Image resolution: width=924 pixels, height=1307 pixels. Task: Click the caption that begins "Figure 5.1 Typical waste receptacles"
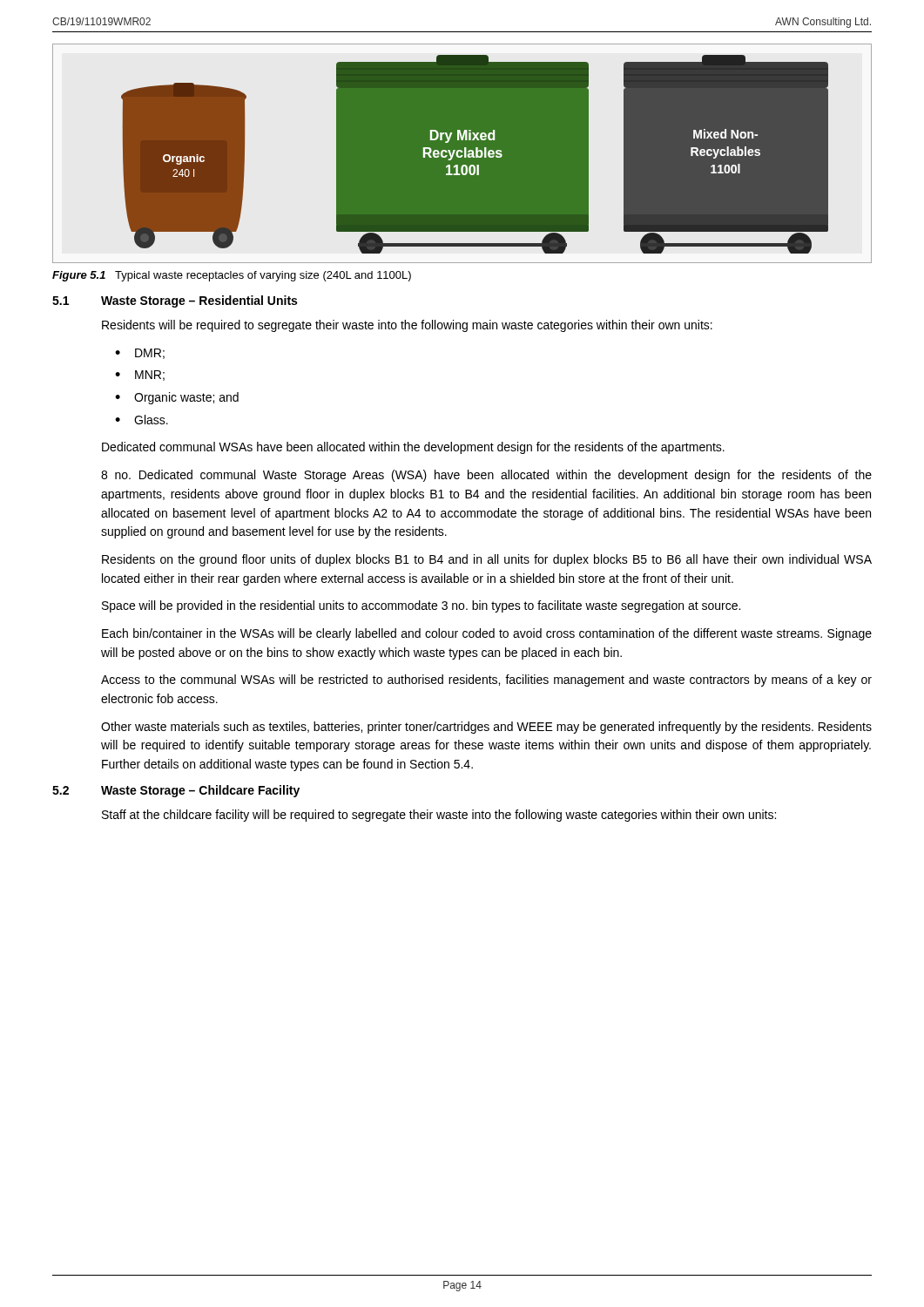point(232,275)
